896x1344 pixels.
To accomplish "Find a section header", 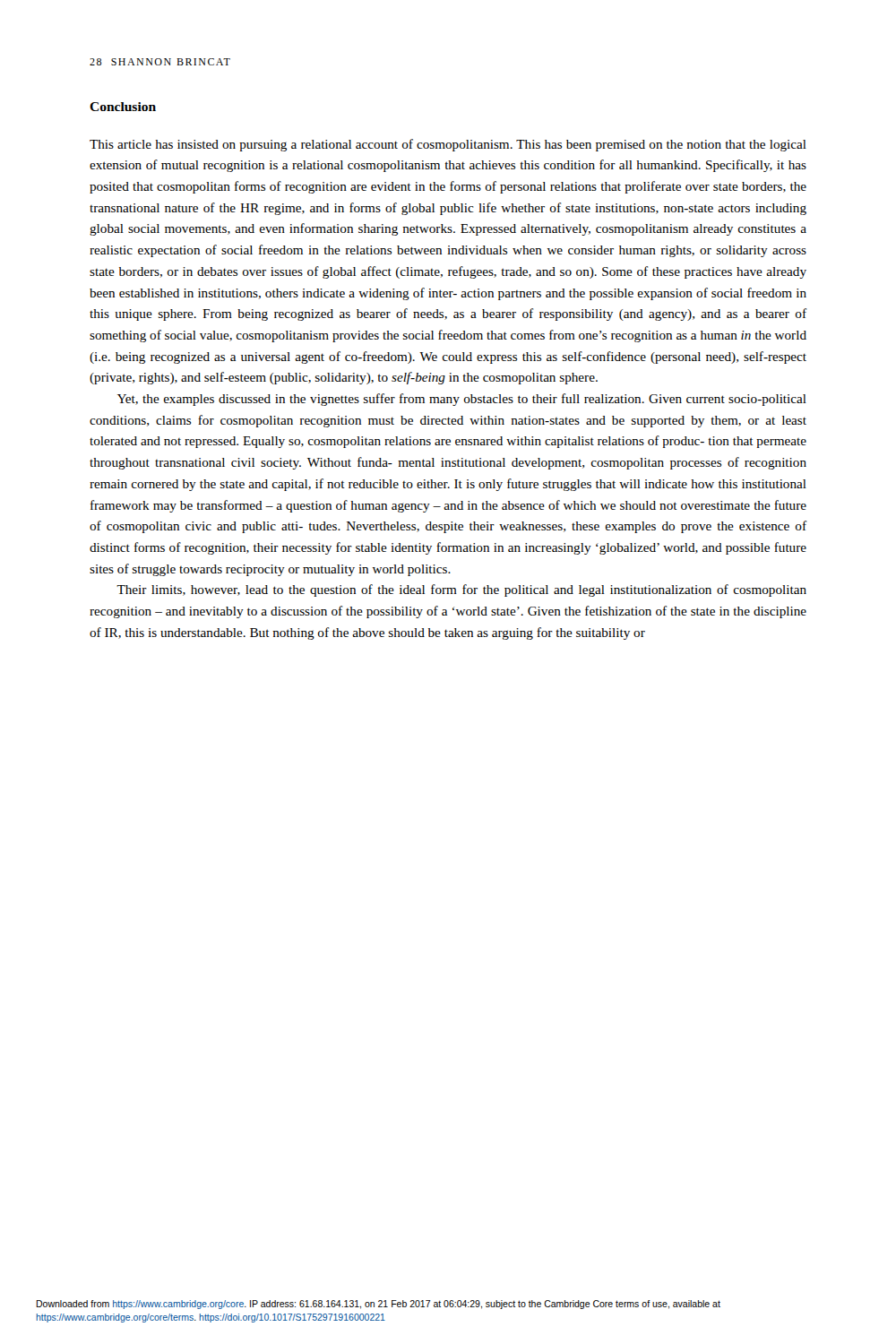I will [123, 106].
